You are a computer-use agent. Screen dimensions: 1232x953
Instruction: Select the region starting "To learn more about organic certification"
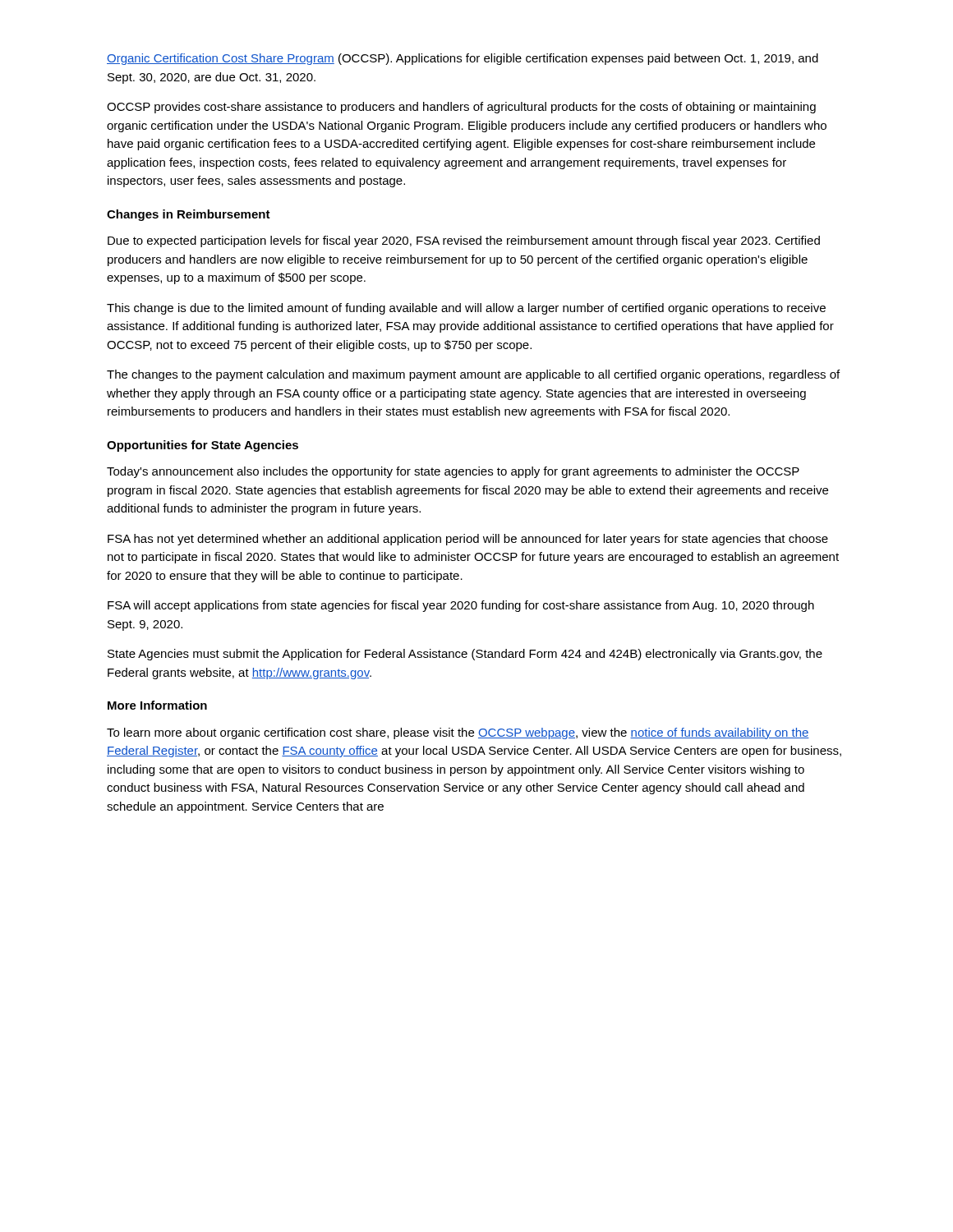click(476, 769)
